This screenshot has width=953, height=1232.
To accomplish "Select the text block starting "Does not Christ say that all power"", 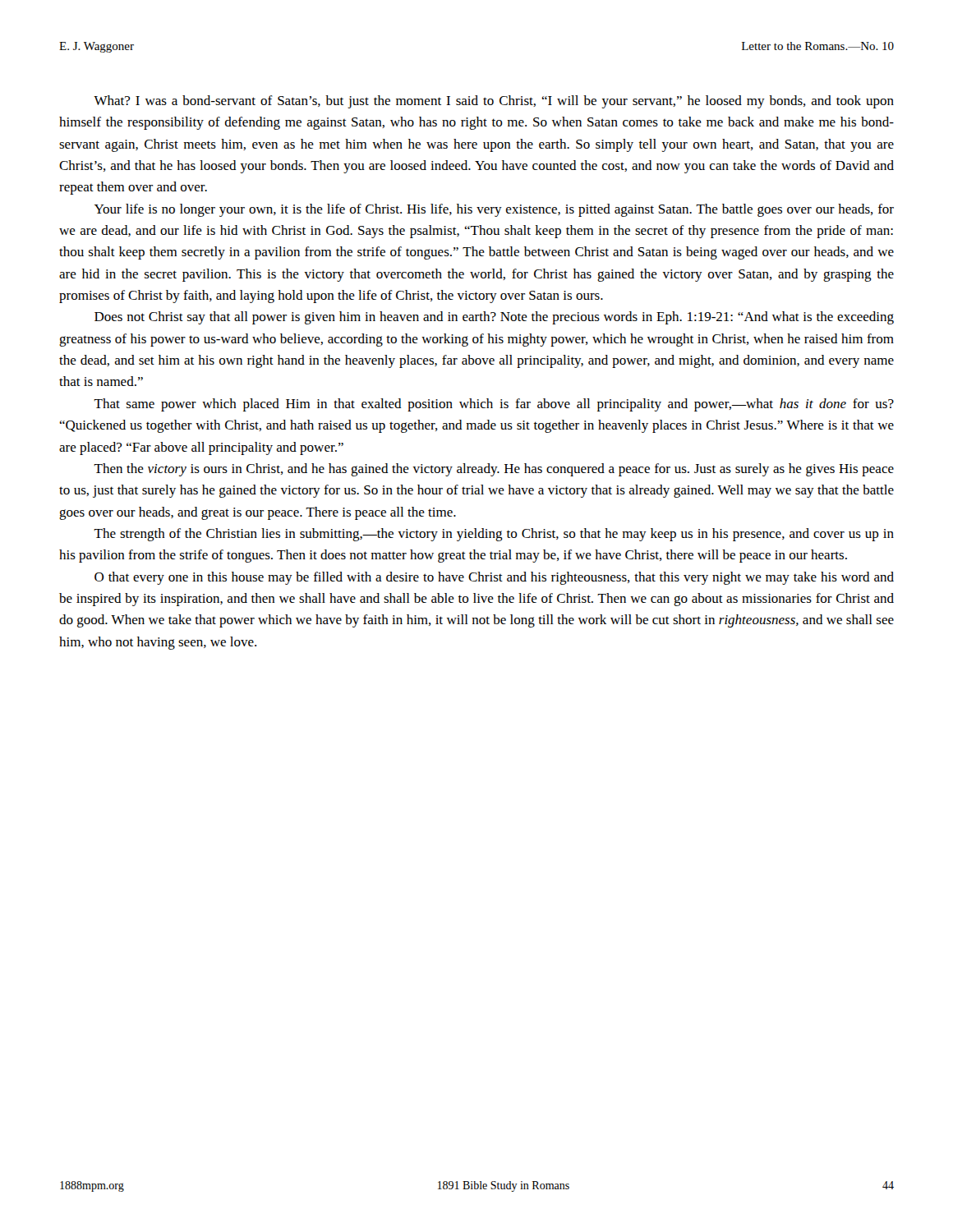I will (x=476, y=350).
